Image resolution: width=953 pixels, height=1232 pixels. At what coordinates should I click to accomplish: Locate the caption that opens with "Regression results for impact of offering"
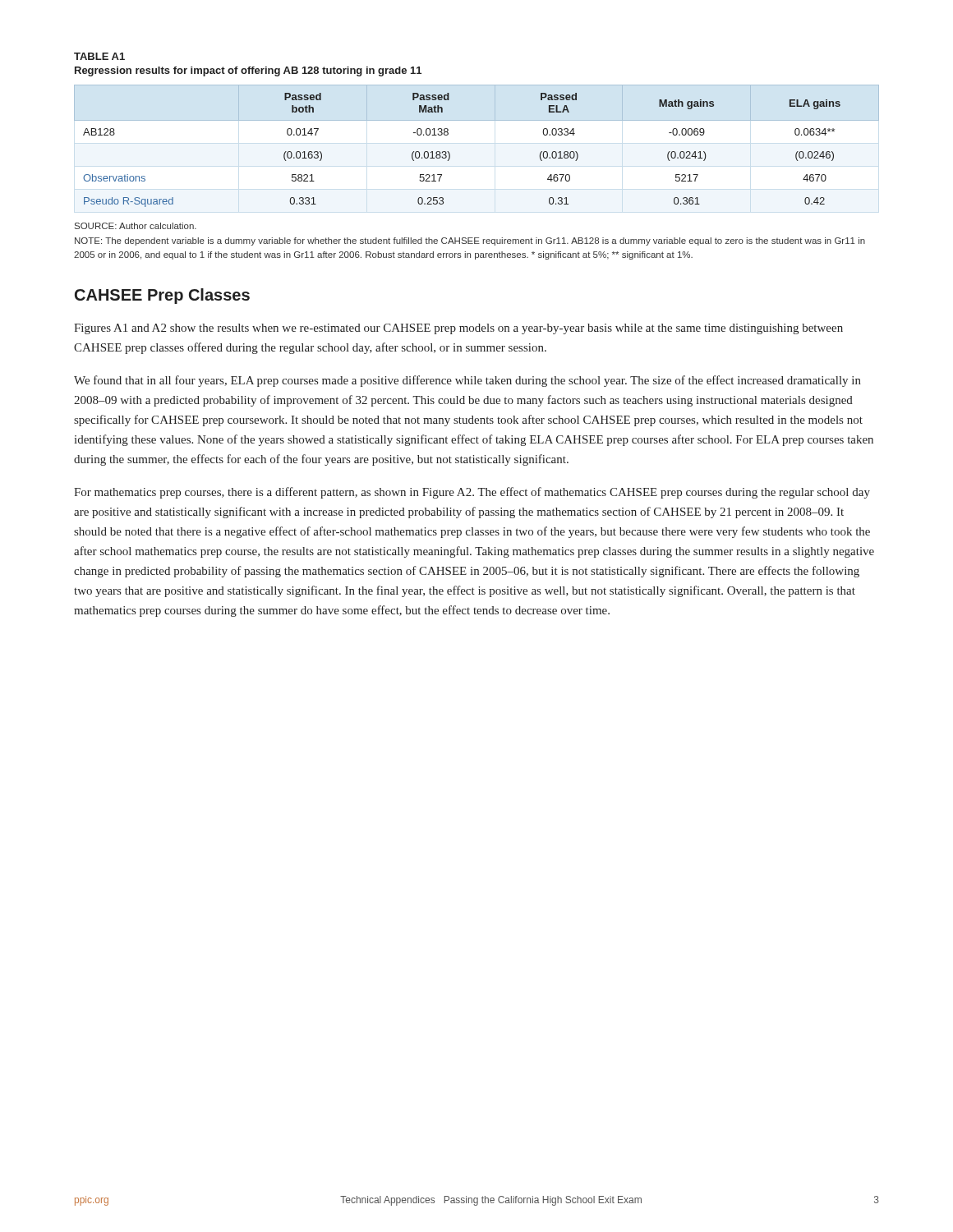pos(248,70)
